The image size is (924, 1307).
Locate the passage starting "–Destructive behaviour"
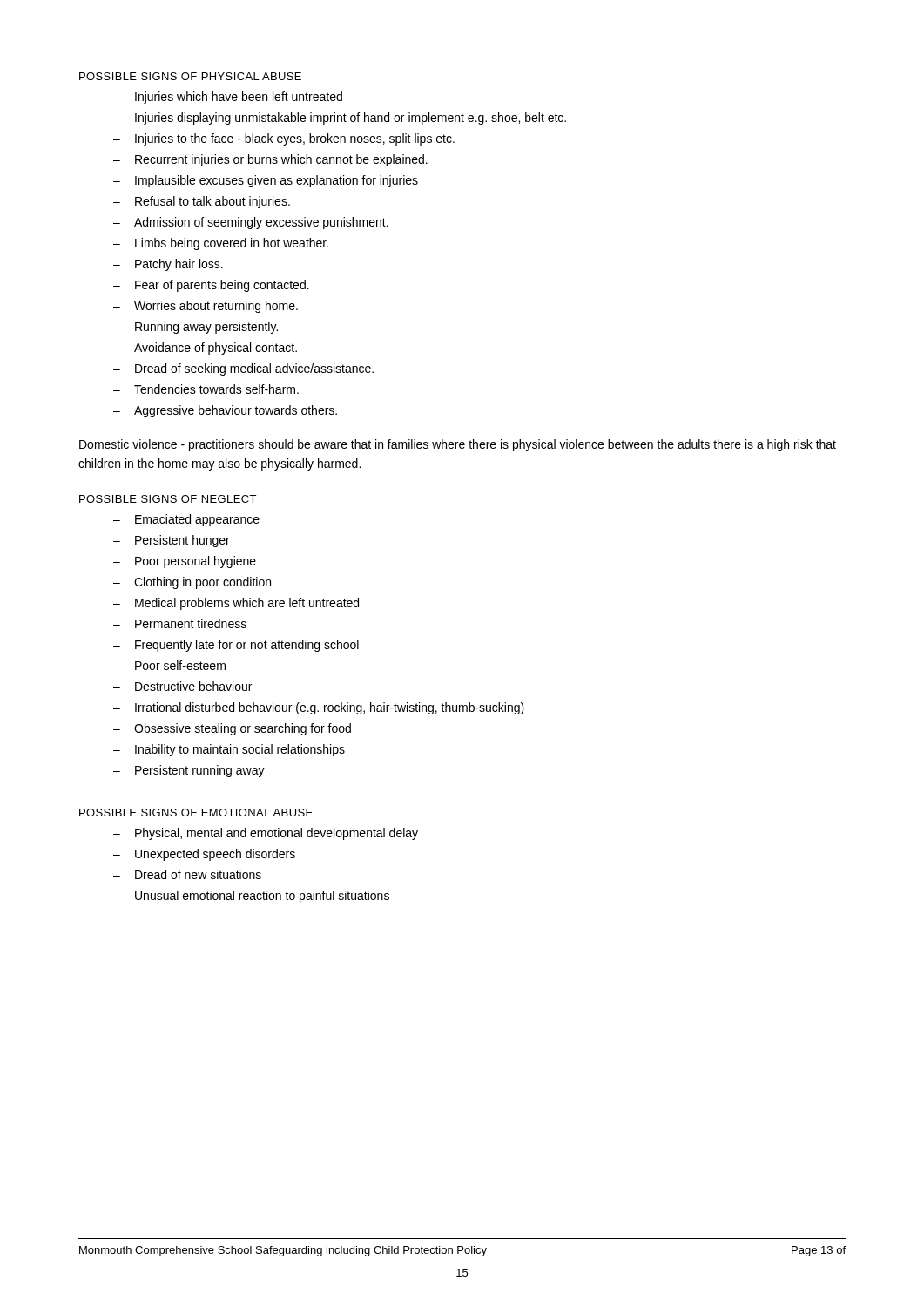coord(183,687)
